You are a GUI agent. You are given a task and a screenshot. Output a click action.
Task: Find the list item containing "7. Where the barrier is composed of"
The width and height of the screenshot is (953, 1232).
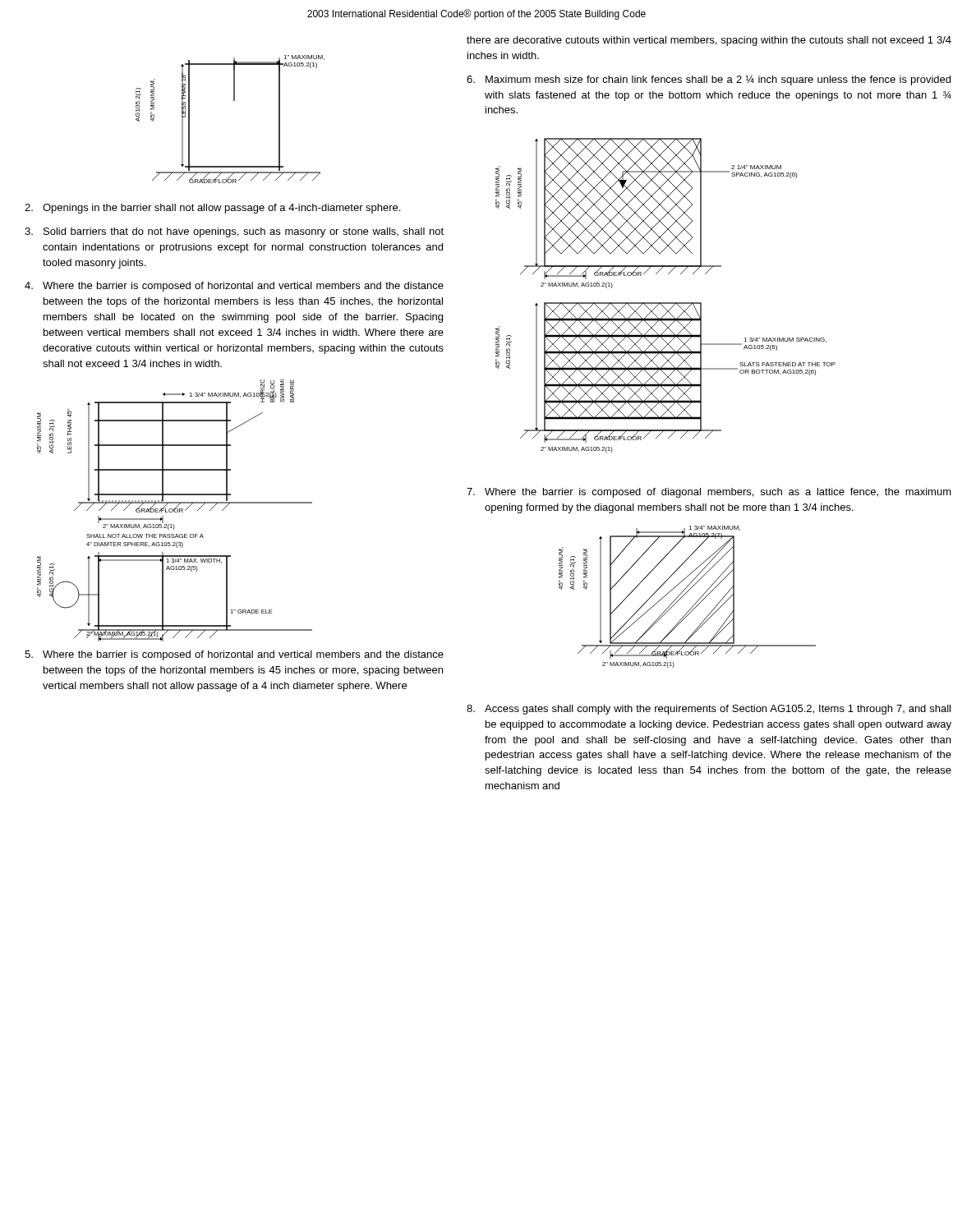pyautogui.click(x=709, y=500)
